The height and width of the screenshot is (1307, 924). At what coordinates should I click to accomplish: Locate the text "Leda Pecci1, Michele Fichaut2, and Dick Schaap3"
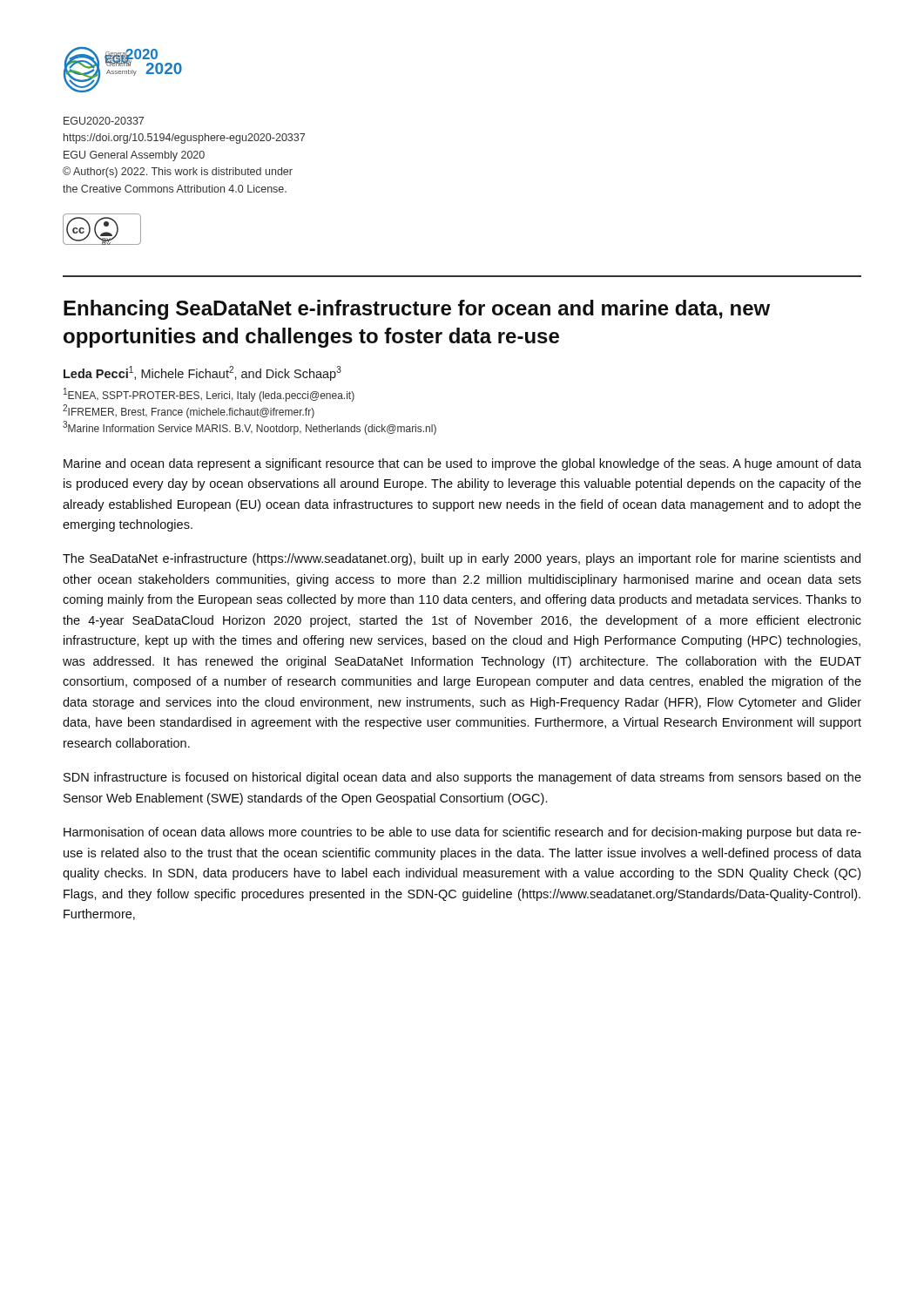202,373
